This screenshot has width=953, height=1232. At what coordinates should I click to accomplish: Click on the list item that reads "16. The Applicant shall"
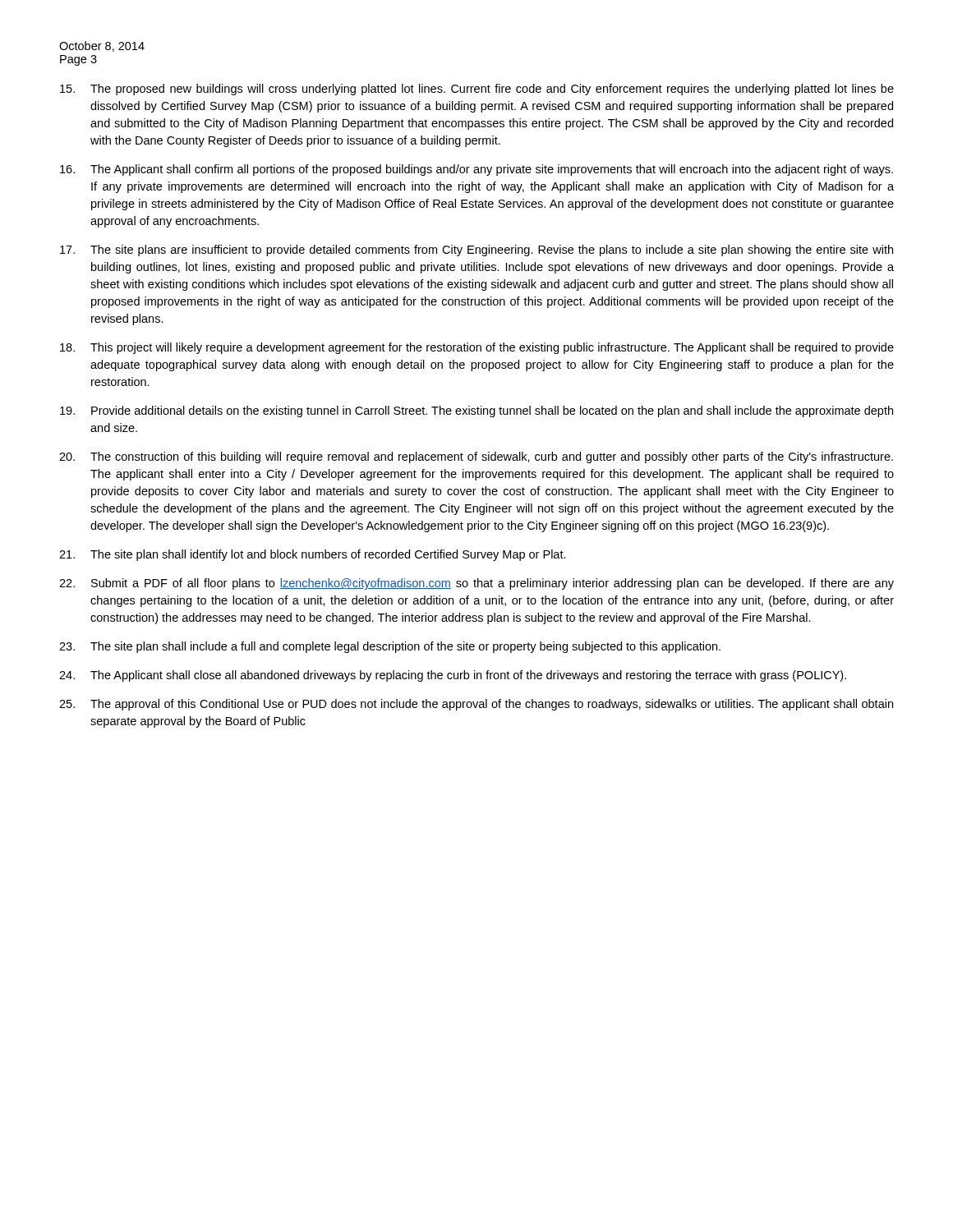point(476,196)
